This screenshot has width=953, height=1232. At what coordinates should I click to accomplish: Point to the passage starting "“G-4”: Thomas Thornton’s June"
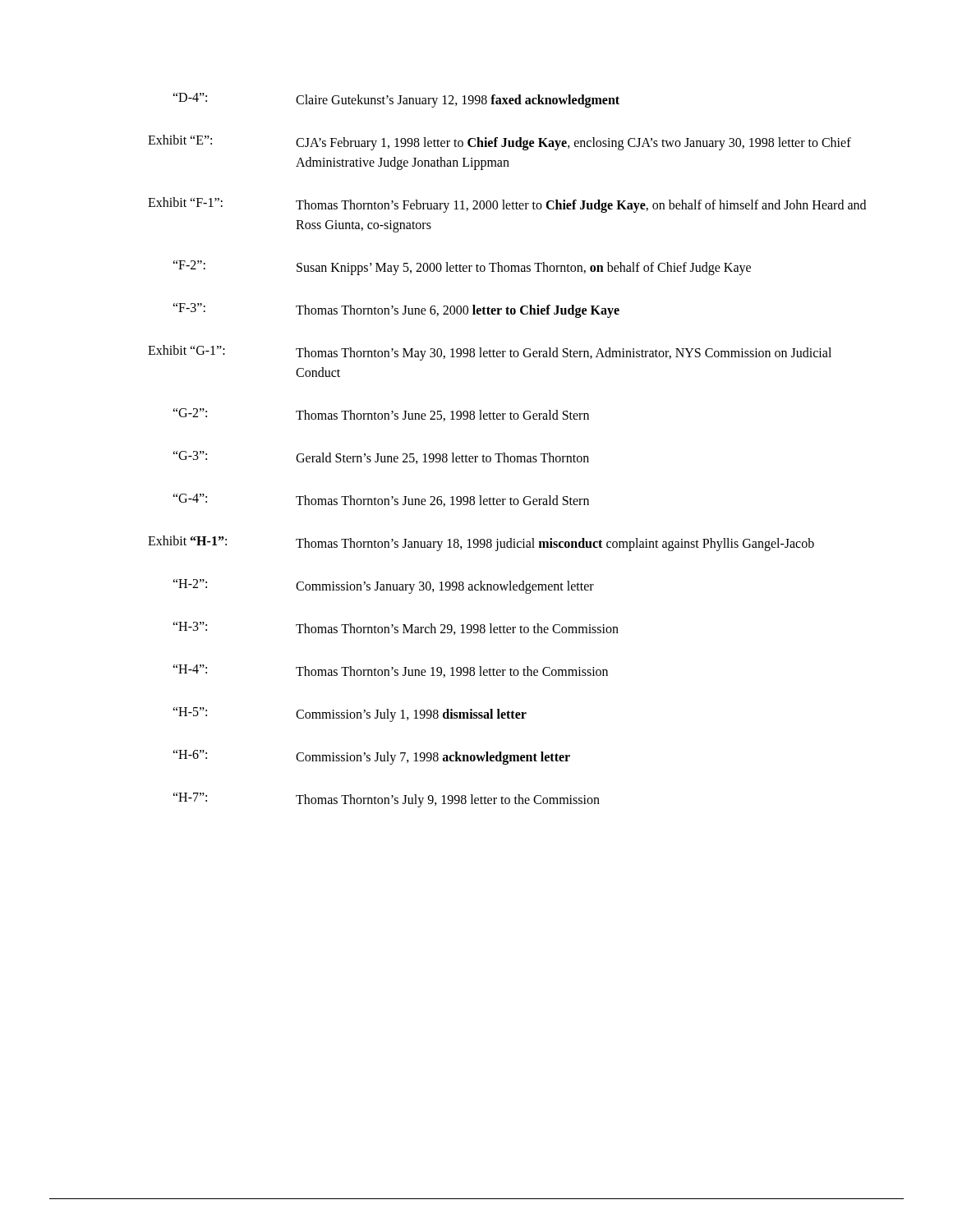coord(509,501)
